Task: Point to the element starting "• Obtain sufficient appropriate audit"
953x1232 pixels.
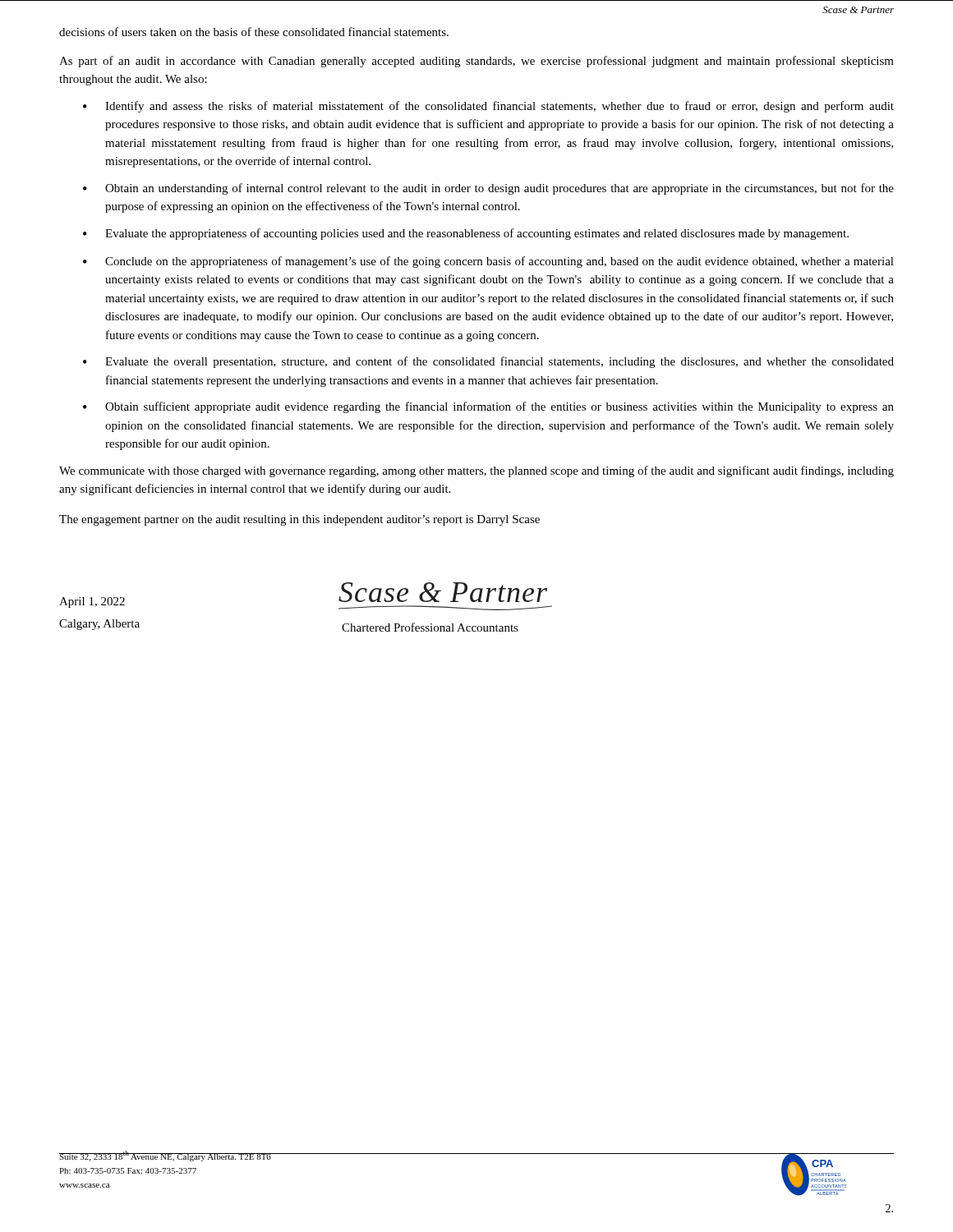Action: pos(476,426)
